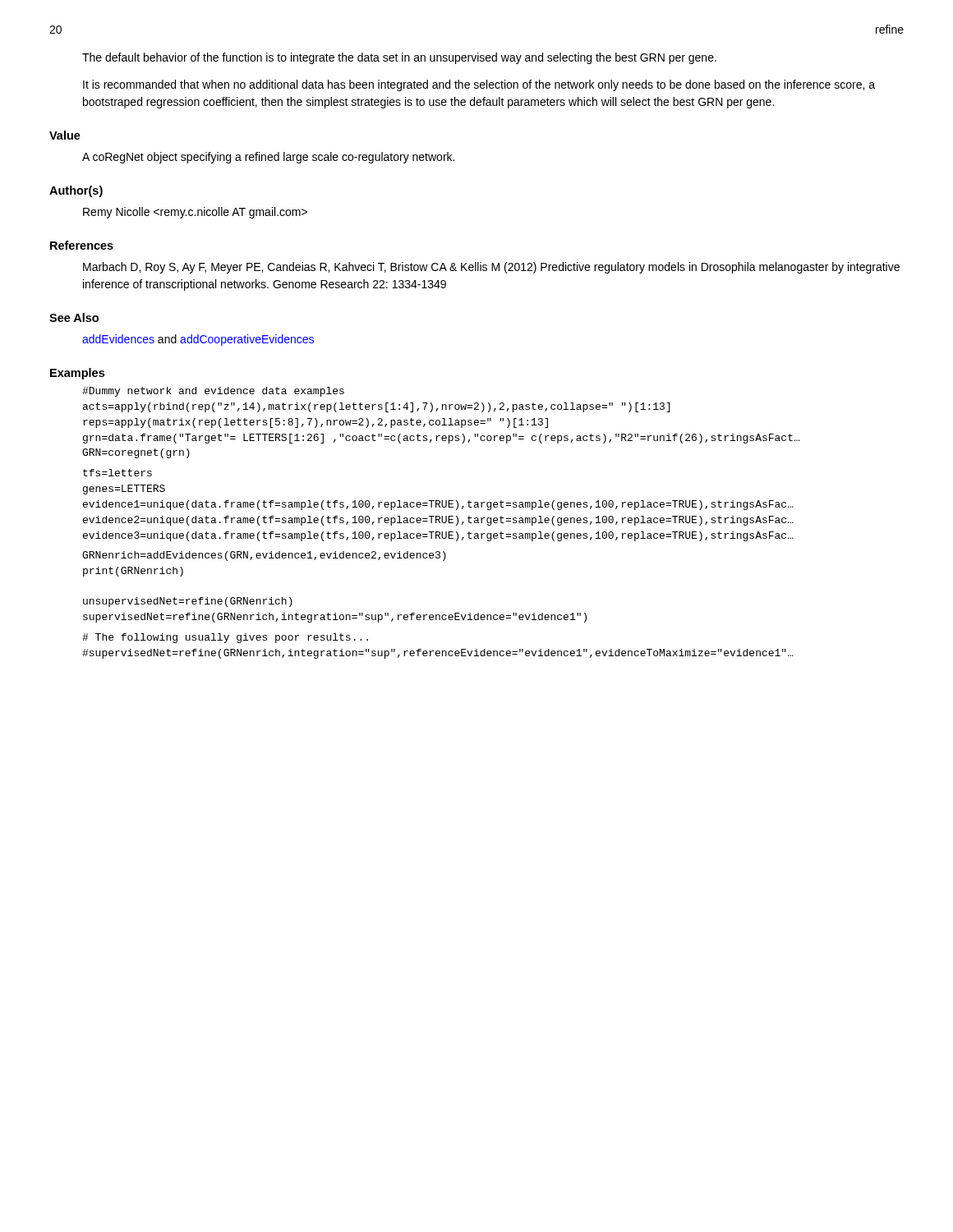This screenshot has height=1232, width=953.
Task: Click on the text block containing "Dummy network and evidence data examples"
Action: click(441, 422)
